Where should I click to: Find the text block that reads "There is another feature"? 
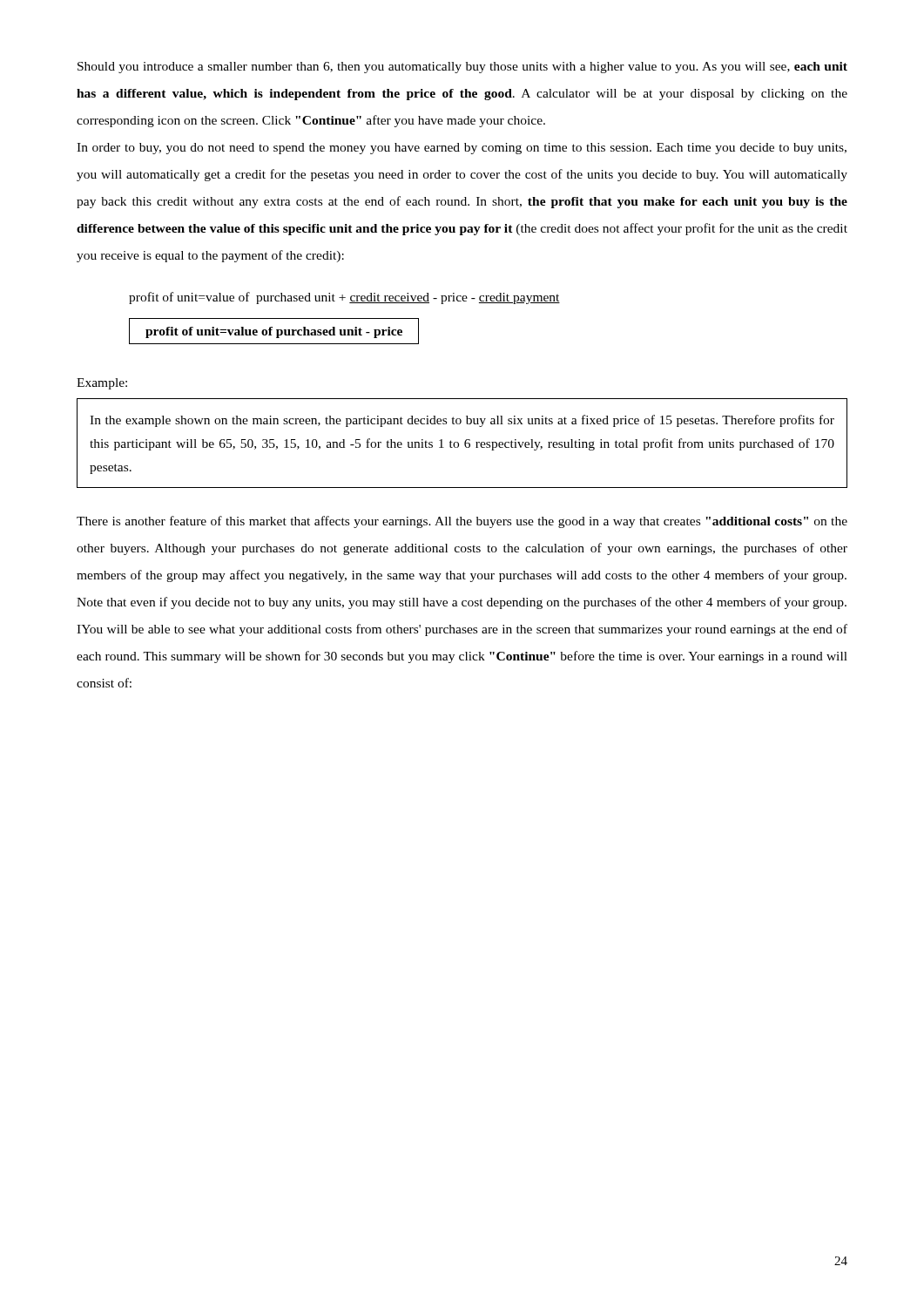462,602
